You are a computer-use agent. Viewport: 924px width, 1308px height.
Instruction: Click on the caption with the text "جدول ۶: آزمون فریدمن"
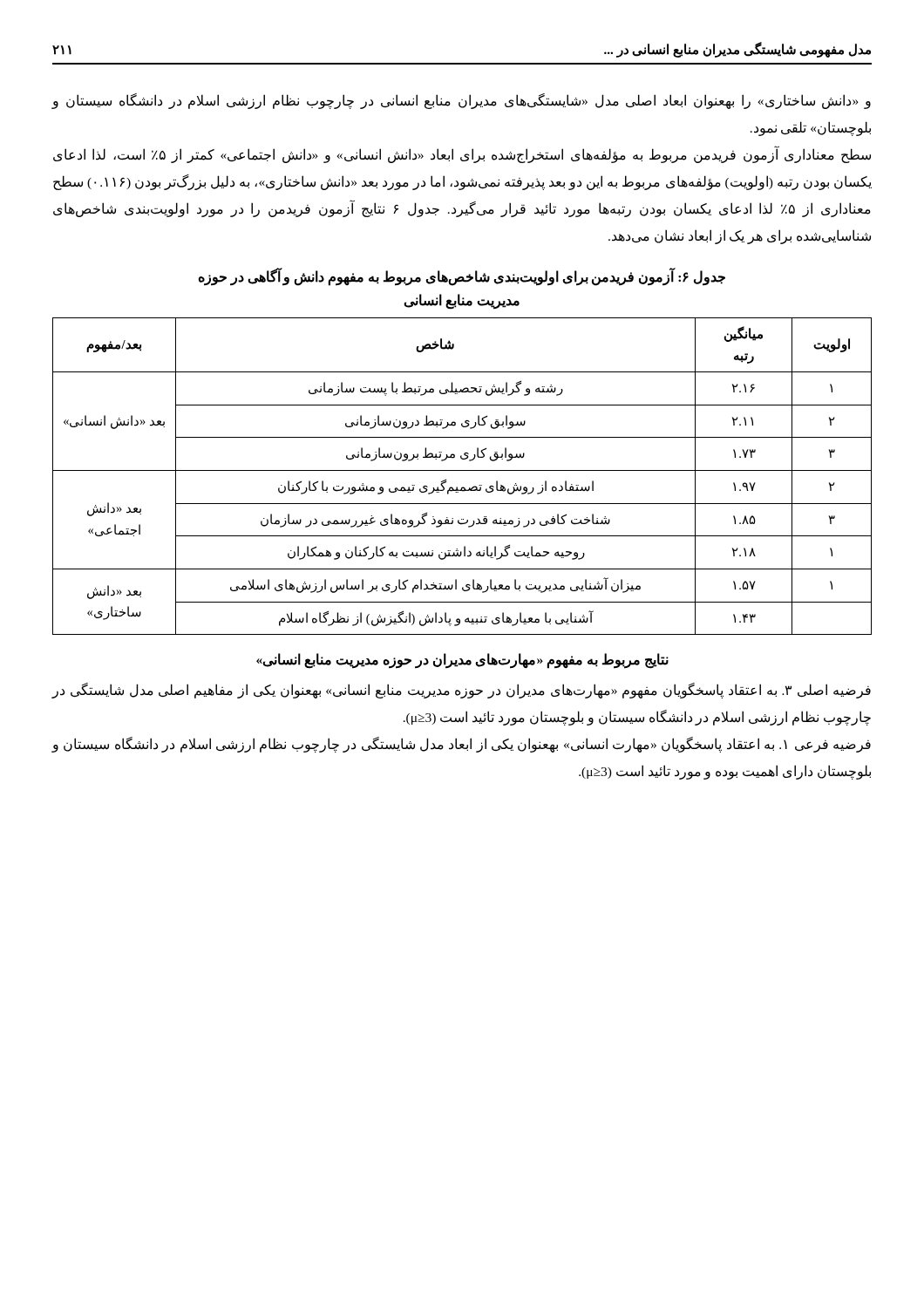pyautogui.click(x=462, y=277)
